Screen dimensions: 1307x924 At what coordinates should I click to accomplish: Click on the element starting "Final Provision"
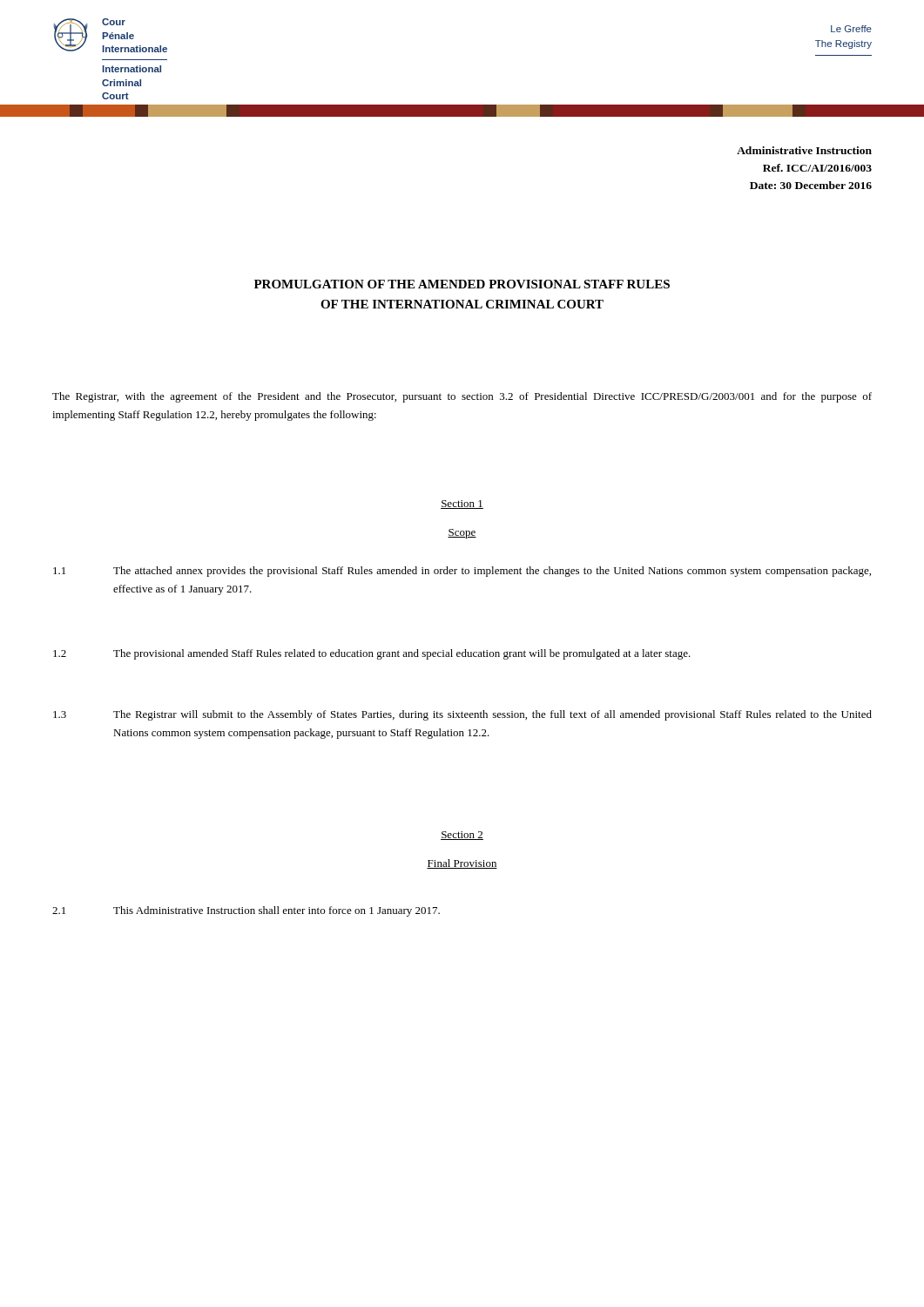click(x=462, y=863)
